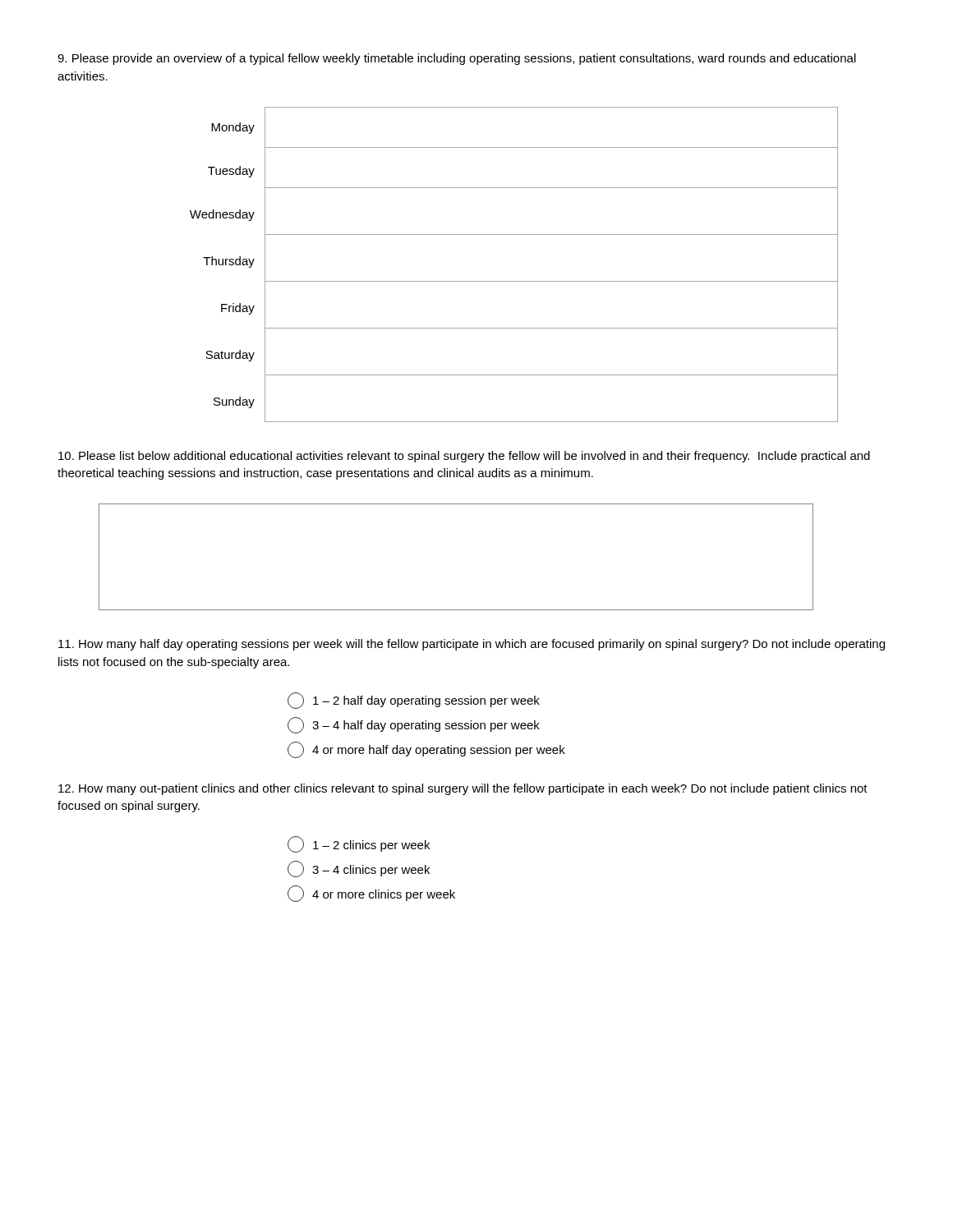
Task: Where is the passage that starts "3 – 4 half day"?
Action: (x=414, y=725)
